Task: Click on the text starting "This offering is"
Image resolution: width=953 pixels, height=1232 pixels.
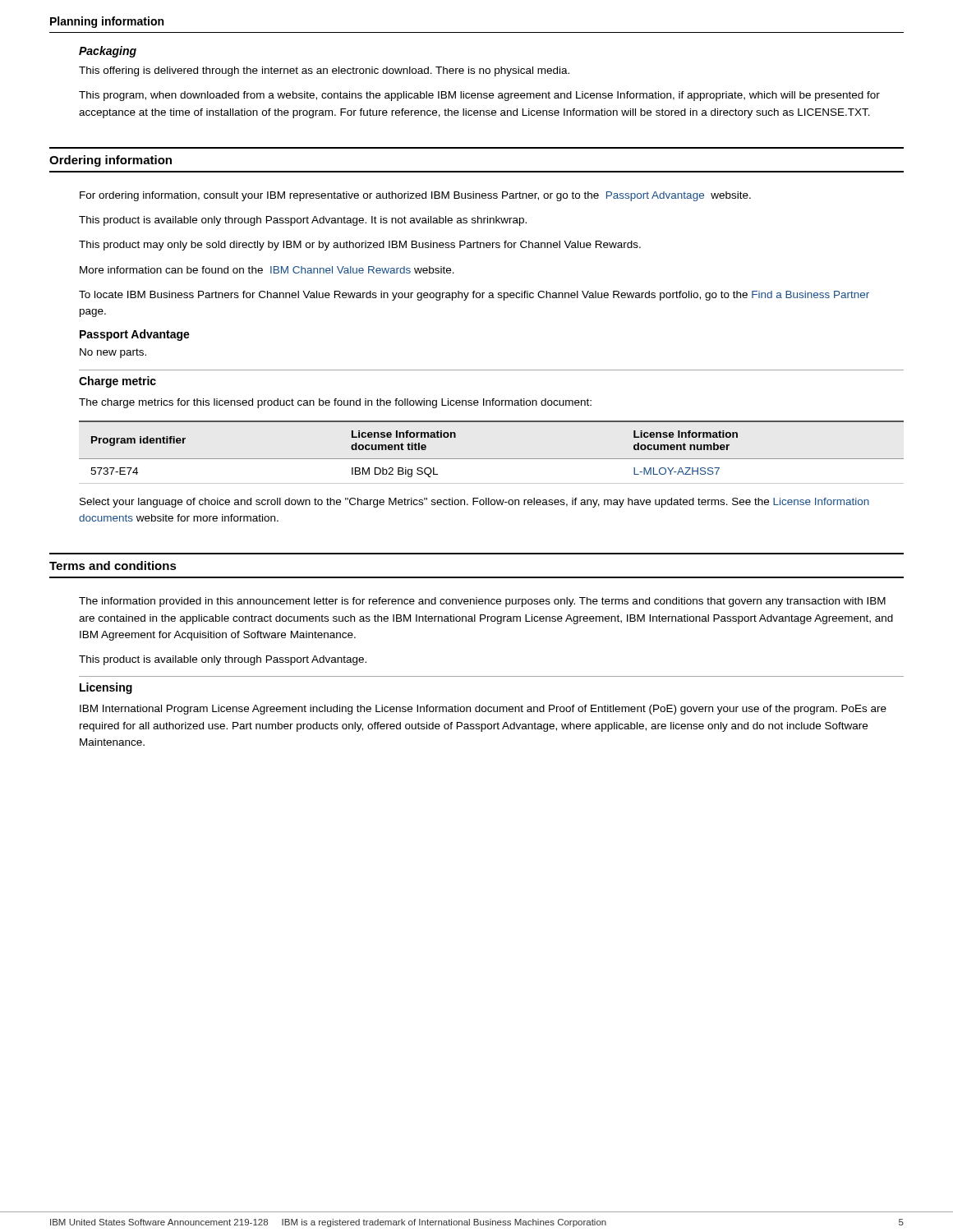Action: [325, 70]
